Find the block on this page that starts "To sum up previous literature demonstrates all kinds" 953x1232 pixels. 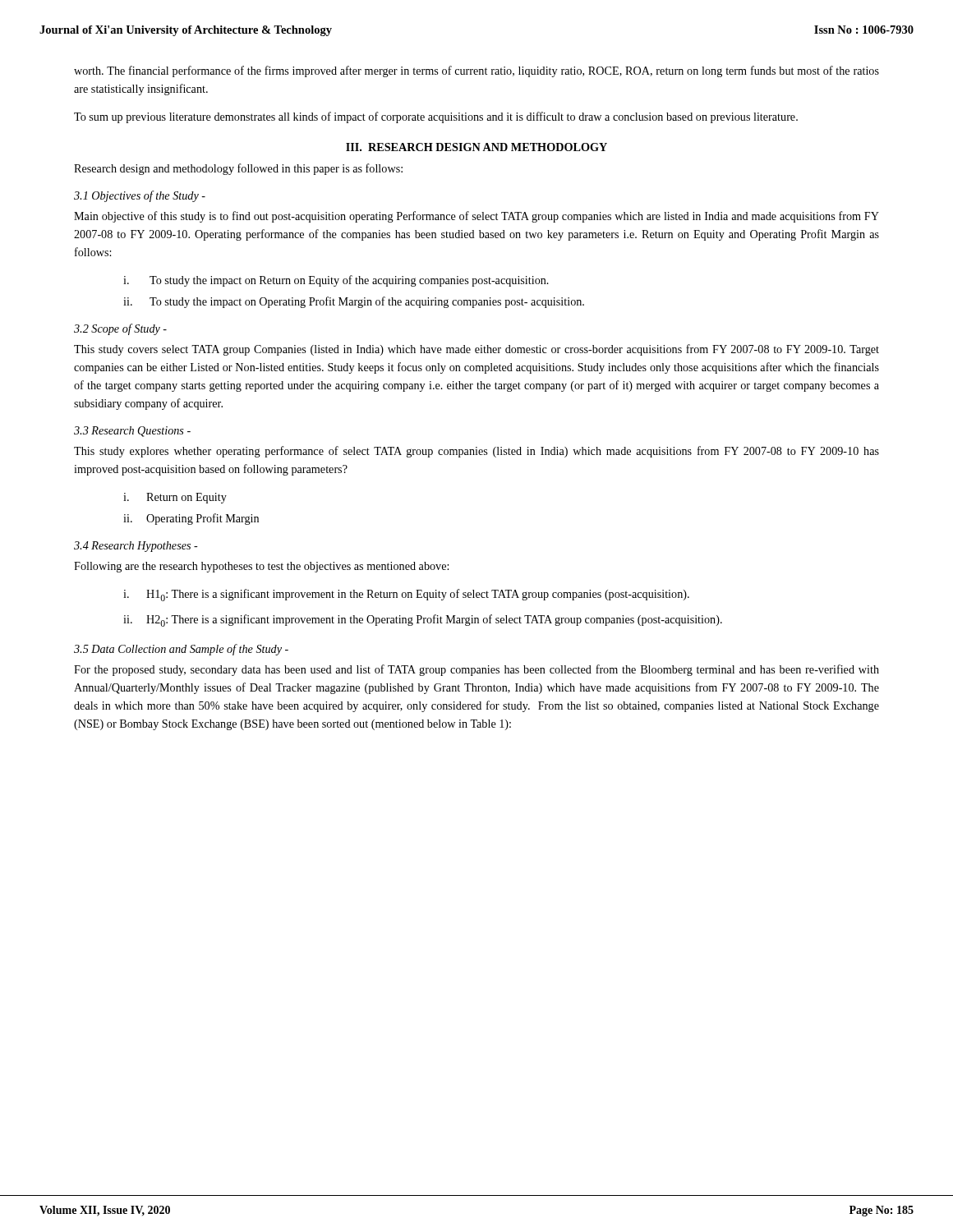pos(436,117)
